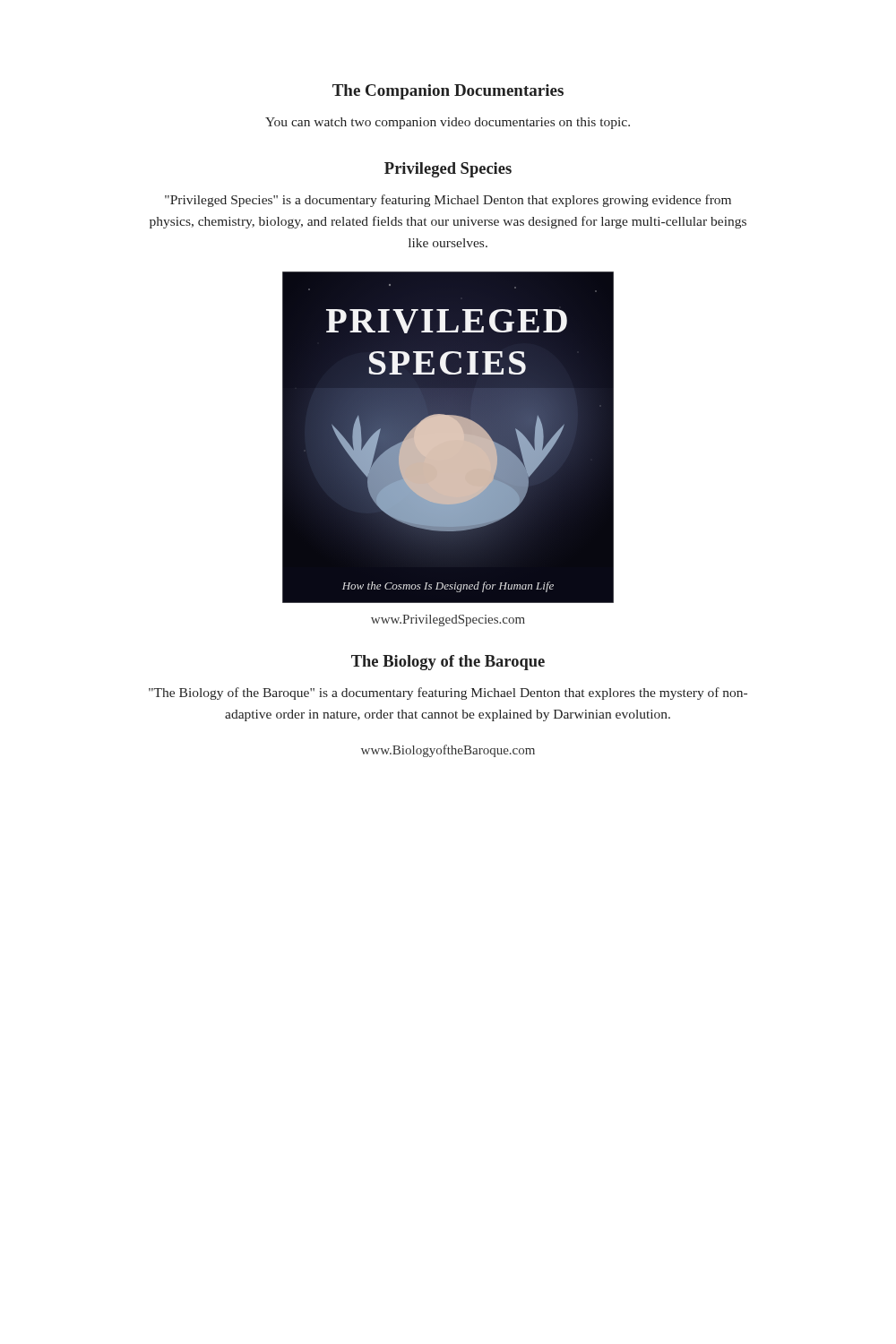Click on the photo
This screenshot has width=896, height=1344.
pyautogui.click(x=448, y=437)
